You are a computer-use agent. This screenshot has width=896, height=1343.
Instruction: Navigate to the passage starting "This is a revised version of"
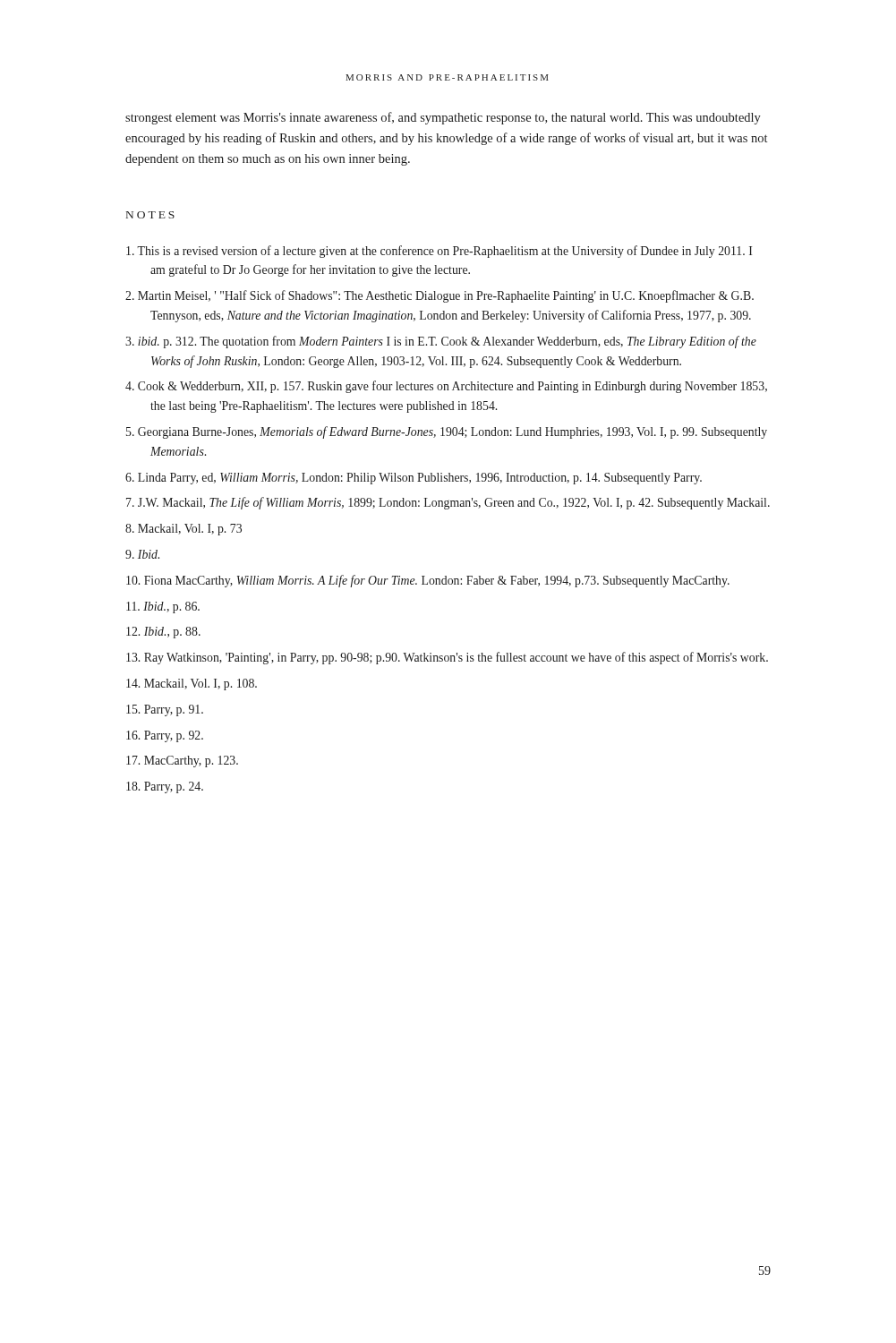tap(439, 260)
